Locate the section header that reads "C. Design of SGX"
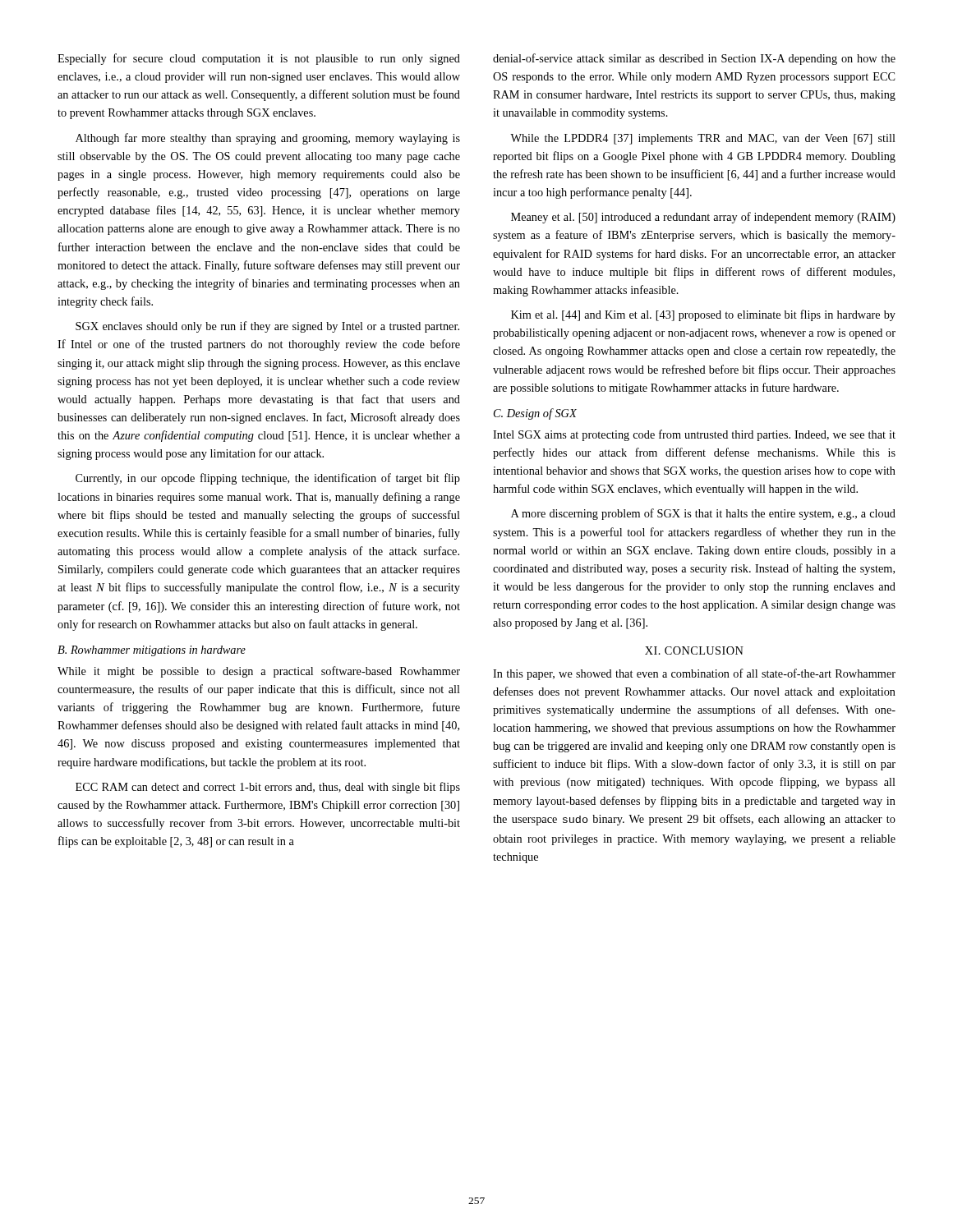This screenshot has width=953, height=1232. [x=535, y=413]
